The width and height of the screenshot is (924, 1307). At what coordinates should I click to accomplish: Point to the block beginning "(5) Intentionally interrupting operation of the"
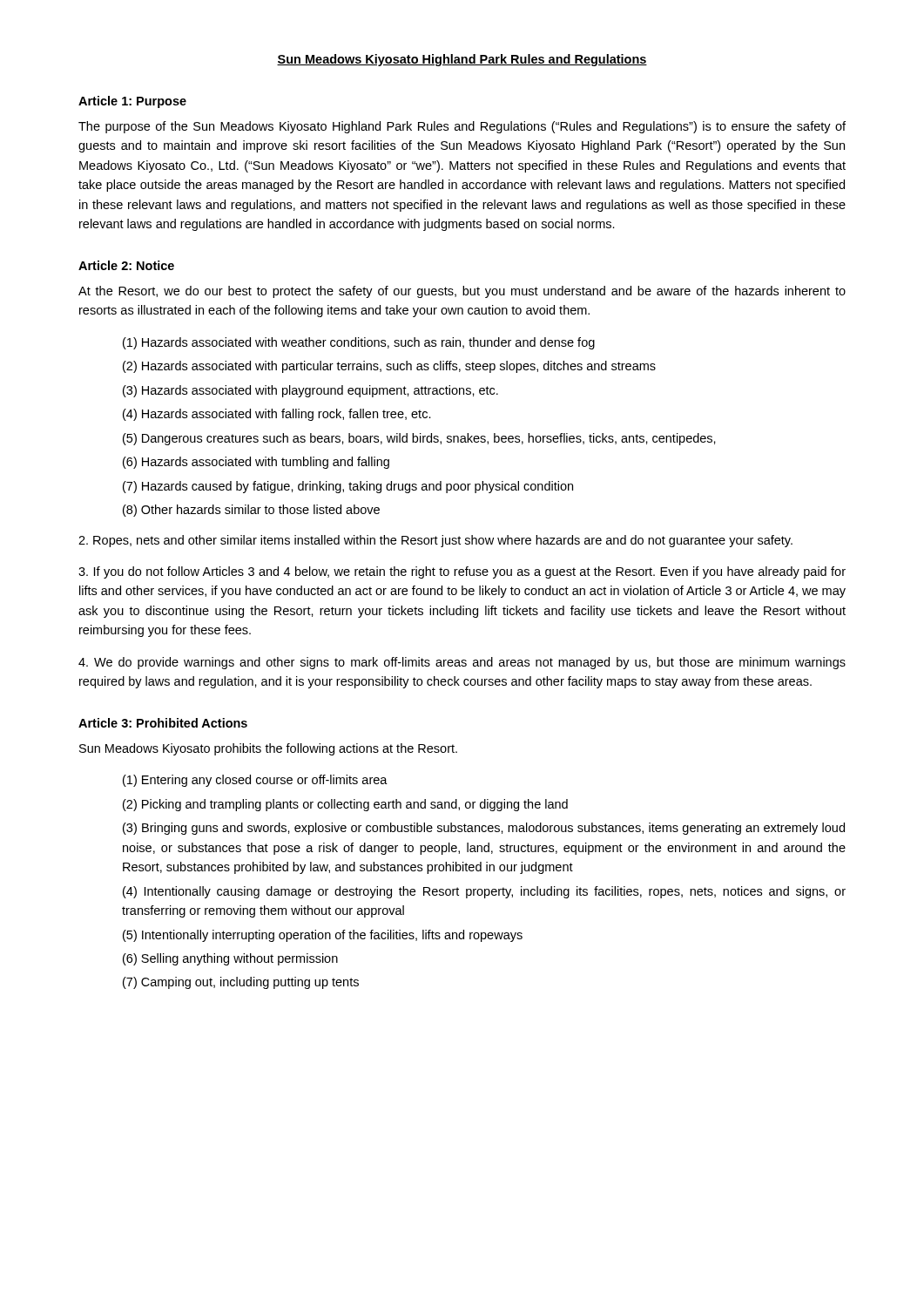click(x=322, y=935)
